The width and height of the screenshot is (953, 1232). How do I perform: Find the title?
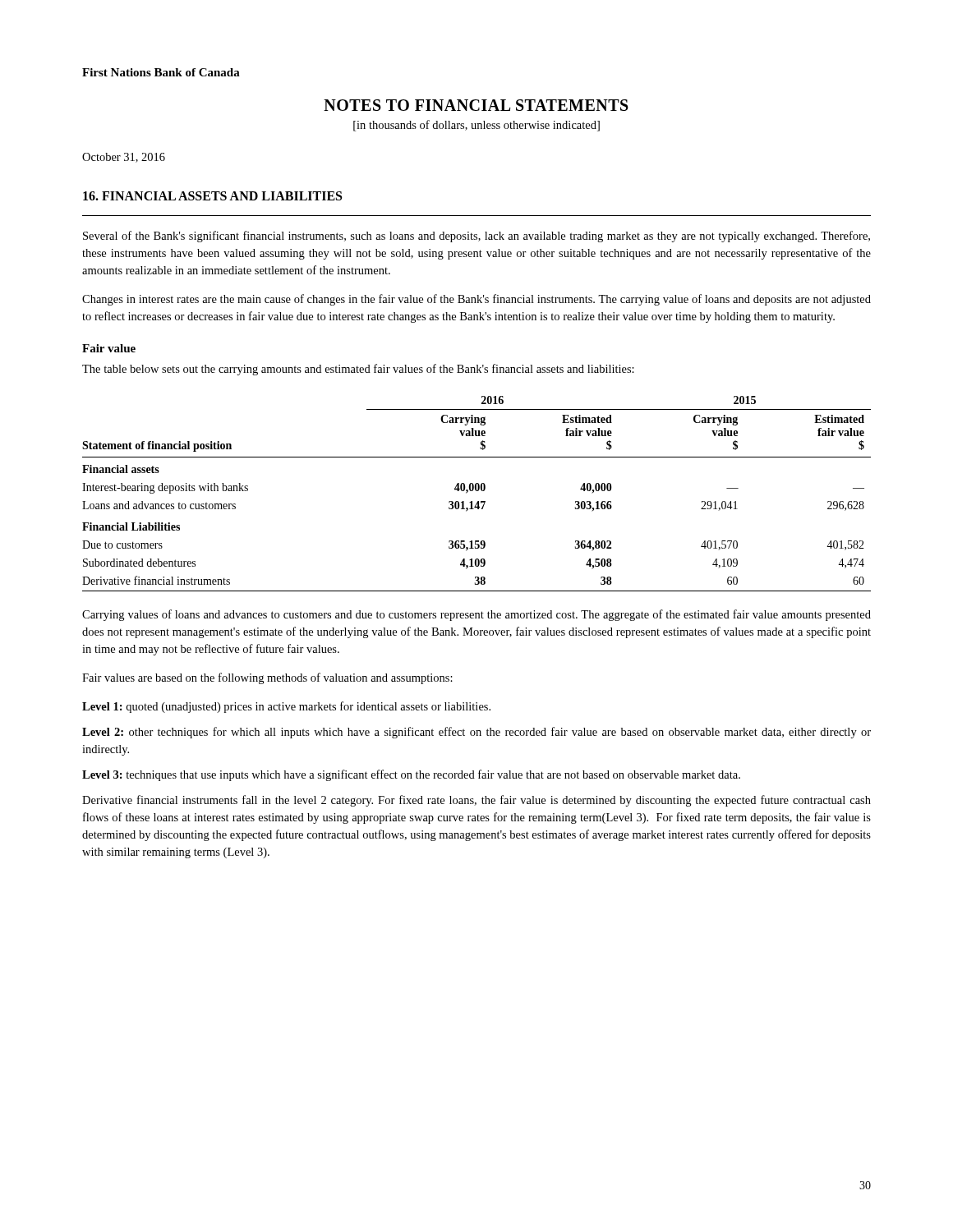[x=476, y=106]
